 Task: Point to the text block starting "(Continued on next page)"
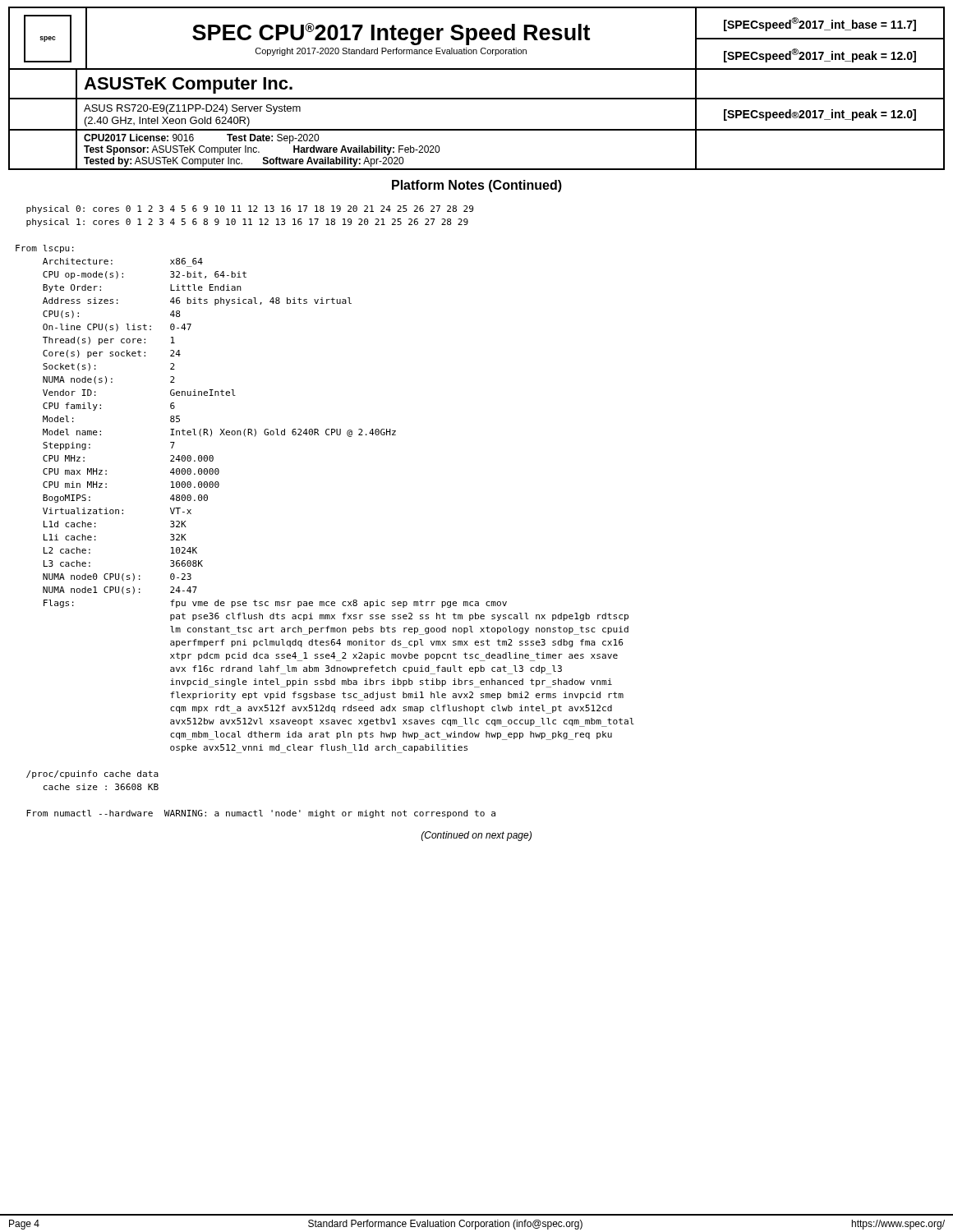pos(476,836)
